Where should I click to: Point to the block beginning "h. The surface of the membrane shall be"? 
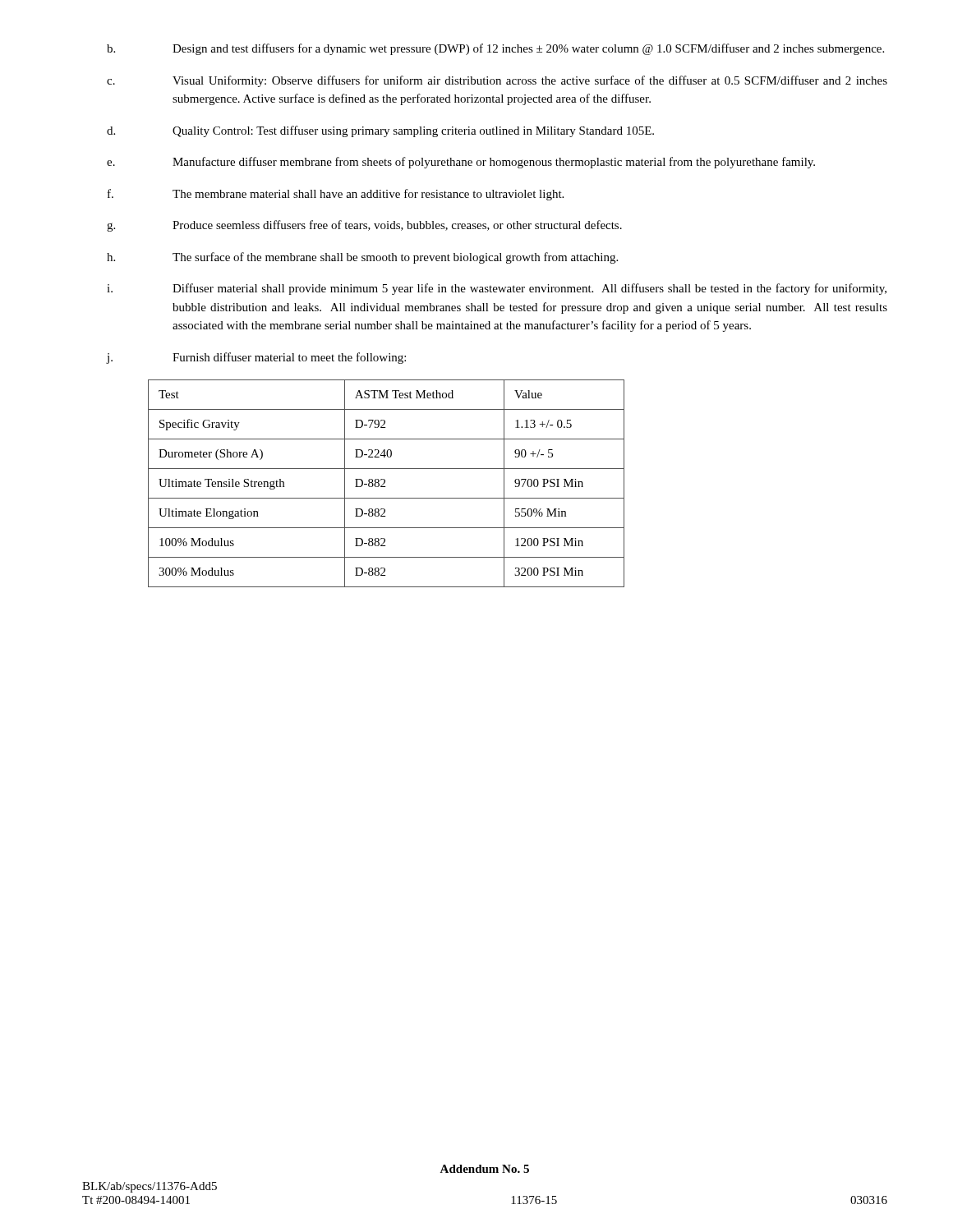pyautogui.click(x=485, y=257)
